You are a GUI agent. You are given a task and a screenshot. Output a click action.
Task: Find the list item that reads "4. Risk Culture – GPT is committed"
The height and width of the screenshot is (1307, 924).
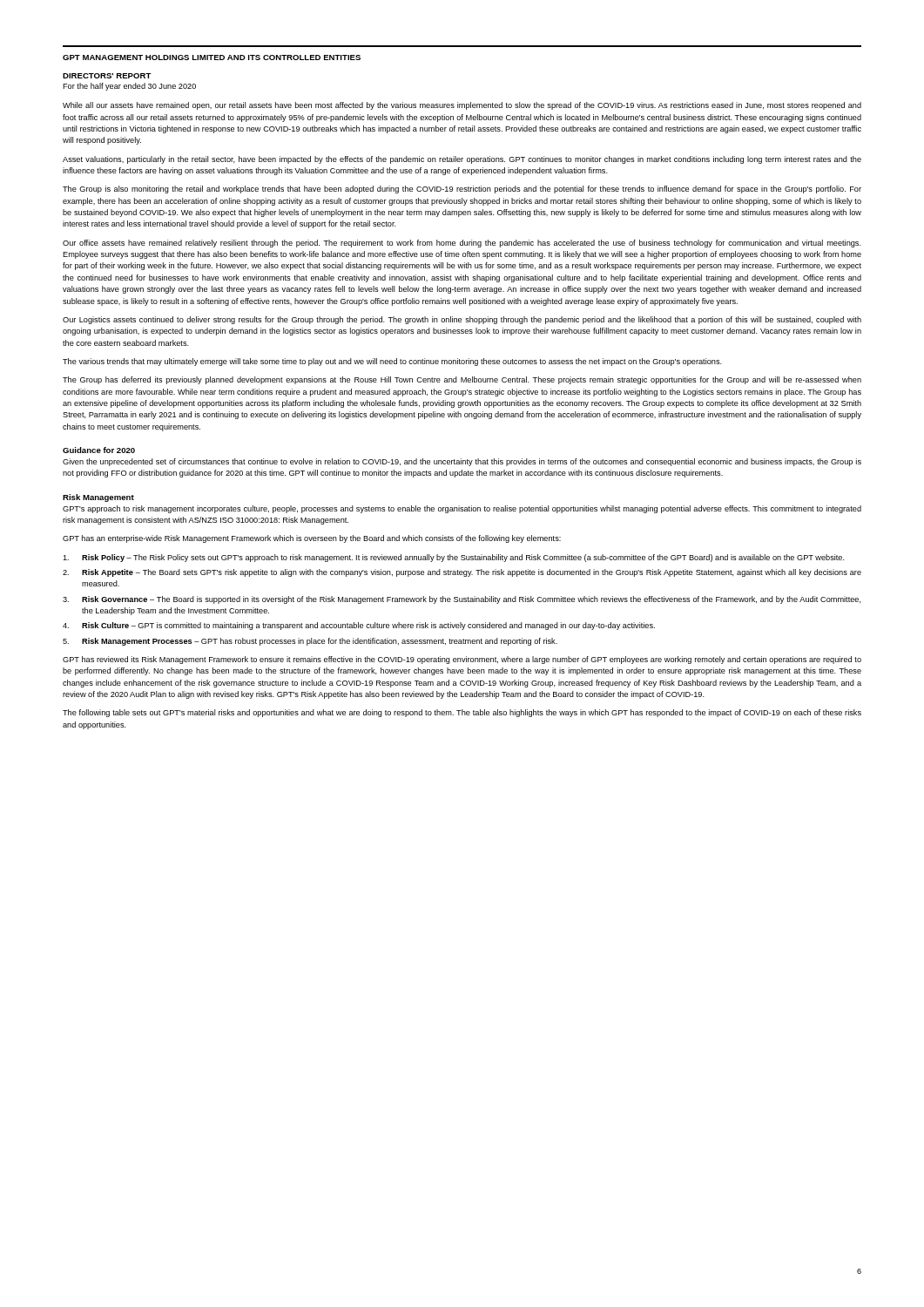(462, 627)
